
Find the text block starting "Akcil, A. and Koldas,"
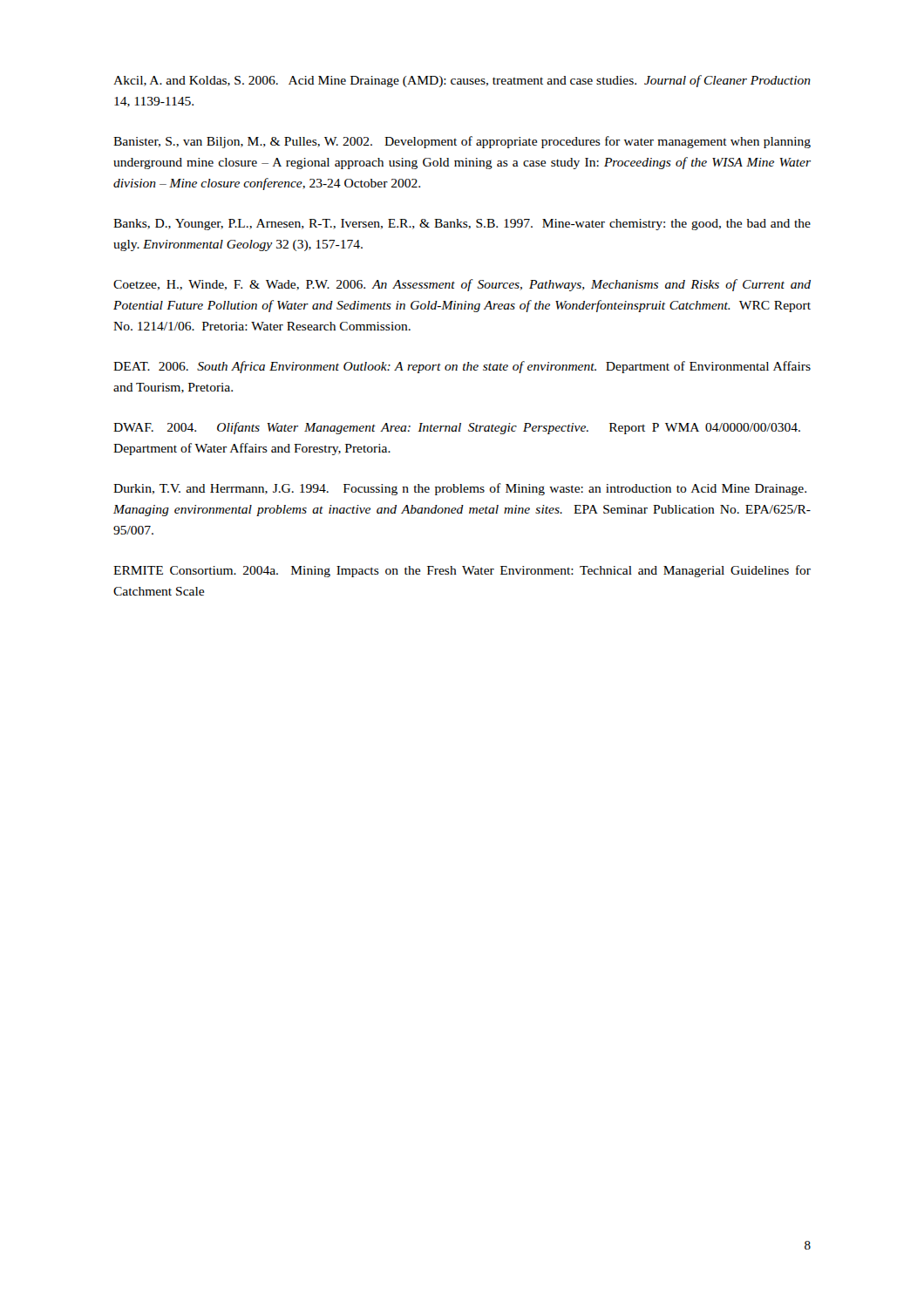pos(462,90)
